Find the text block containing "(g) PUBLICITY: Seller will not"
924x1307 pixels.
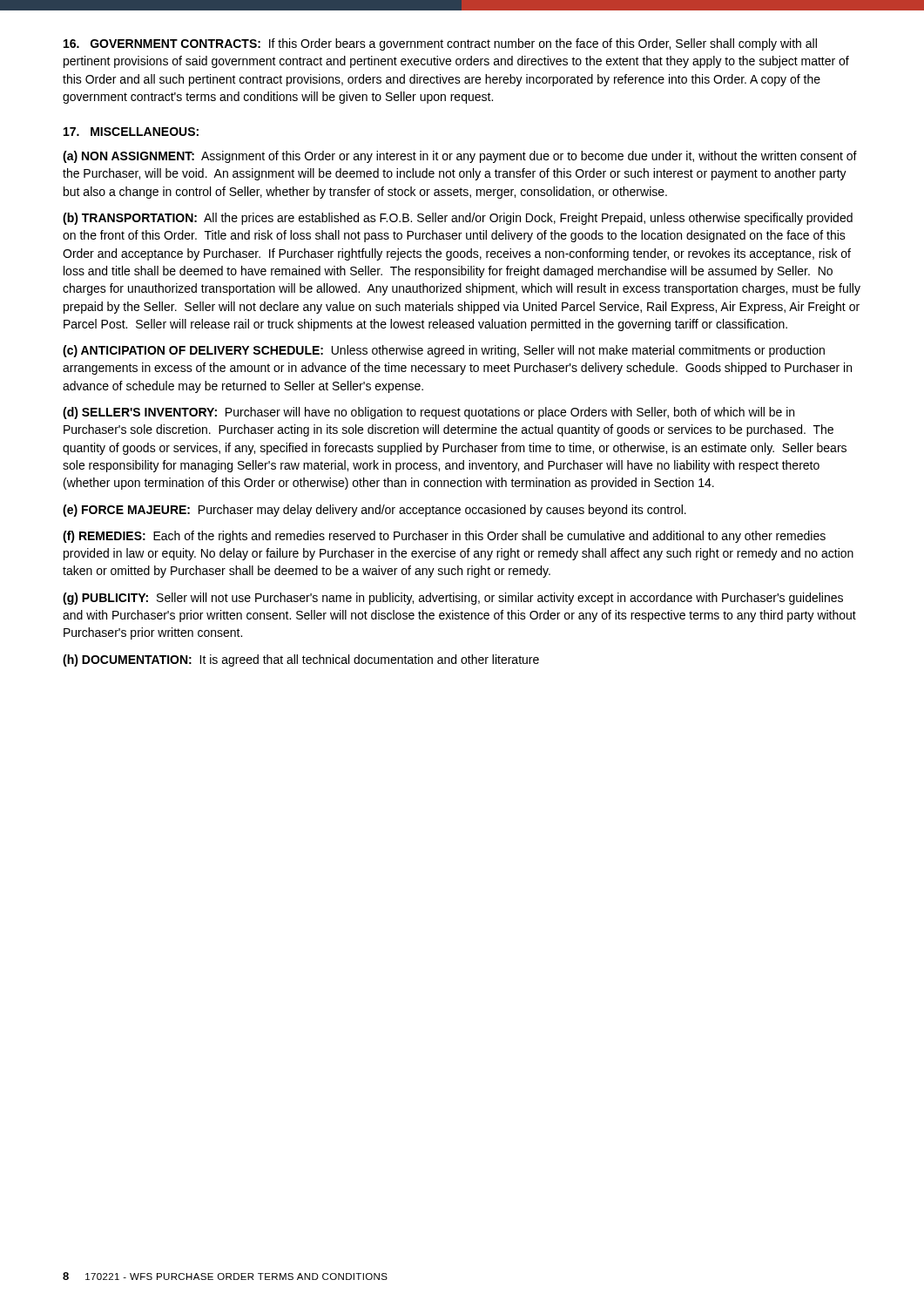pyautogui.click(x=462, y=615)
